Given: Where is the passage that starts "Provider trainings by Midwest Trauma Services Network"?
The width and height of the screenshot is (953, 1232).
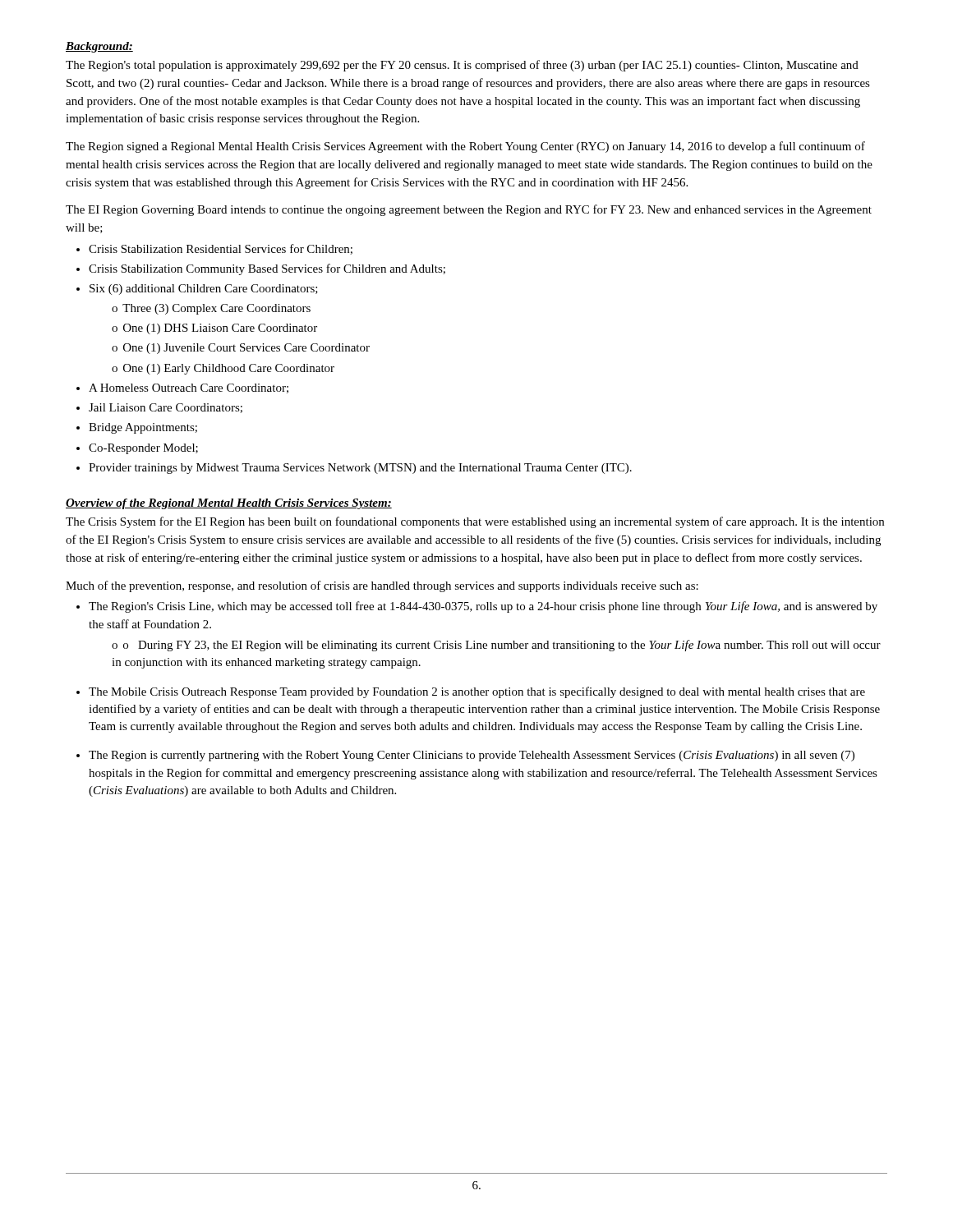Looking at the screenshot, I should point(360,467).
